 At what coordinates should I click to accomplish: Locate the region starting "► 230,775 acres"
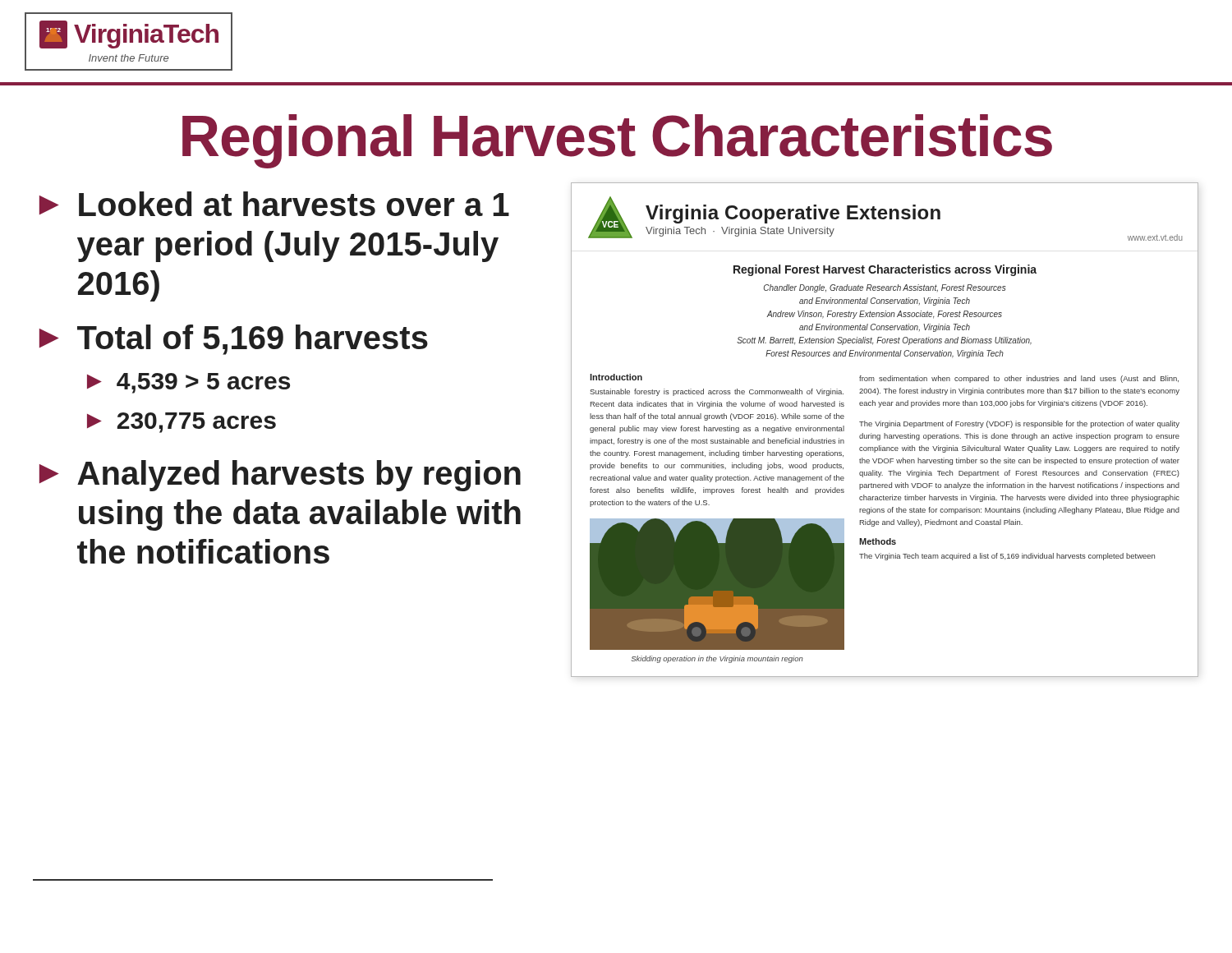coord(179,420)
